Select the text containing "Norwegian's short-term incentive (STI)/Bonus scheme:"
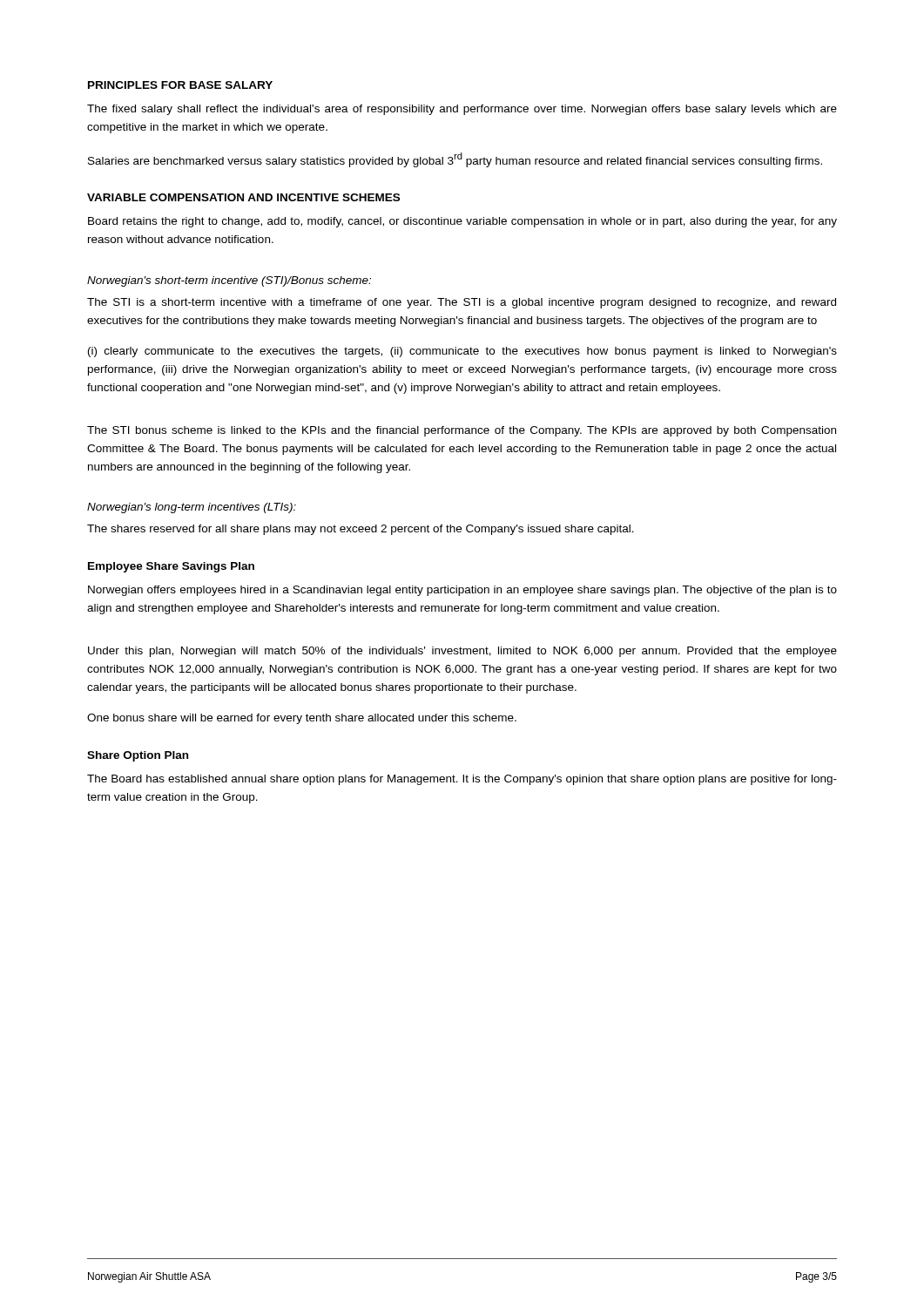924x1307 pixels. [x=229, y=280]
